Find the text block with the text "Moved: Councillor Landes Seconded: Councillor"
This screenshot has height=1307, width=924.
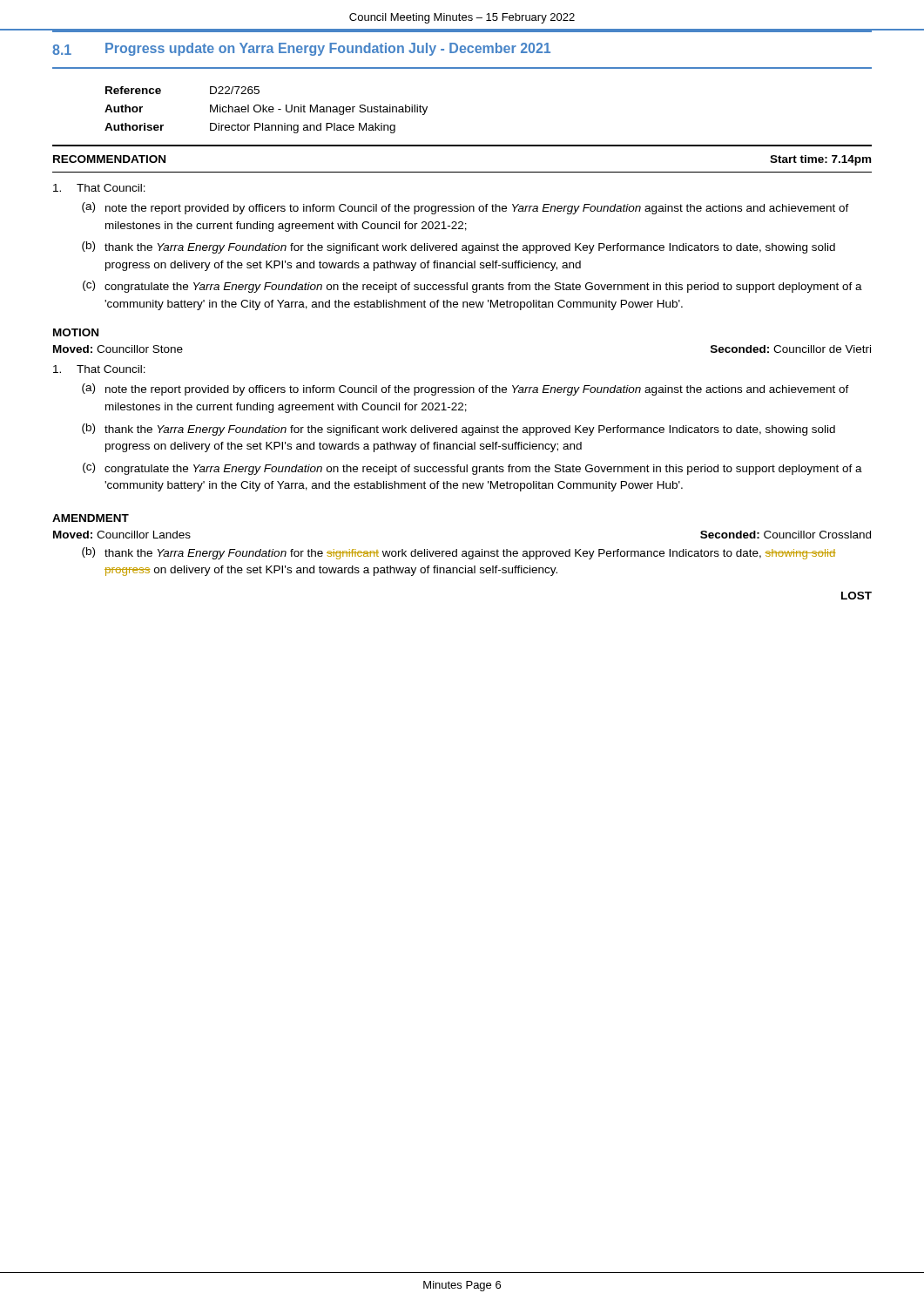click(121, 534)
